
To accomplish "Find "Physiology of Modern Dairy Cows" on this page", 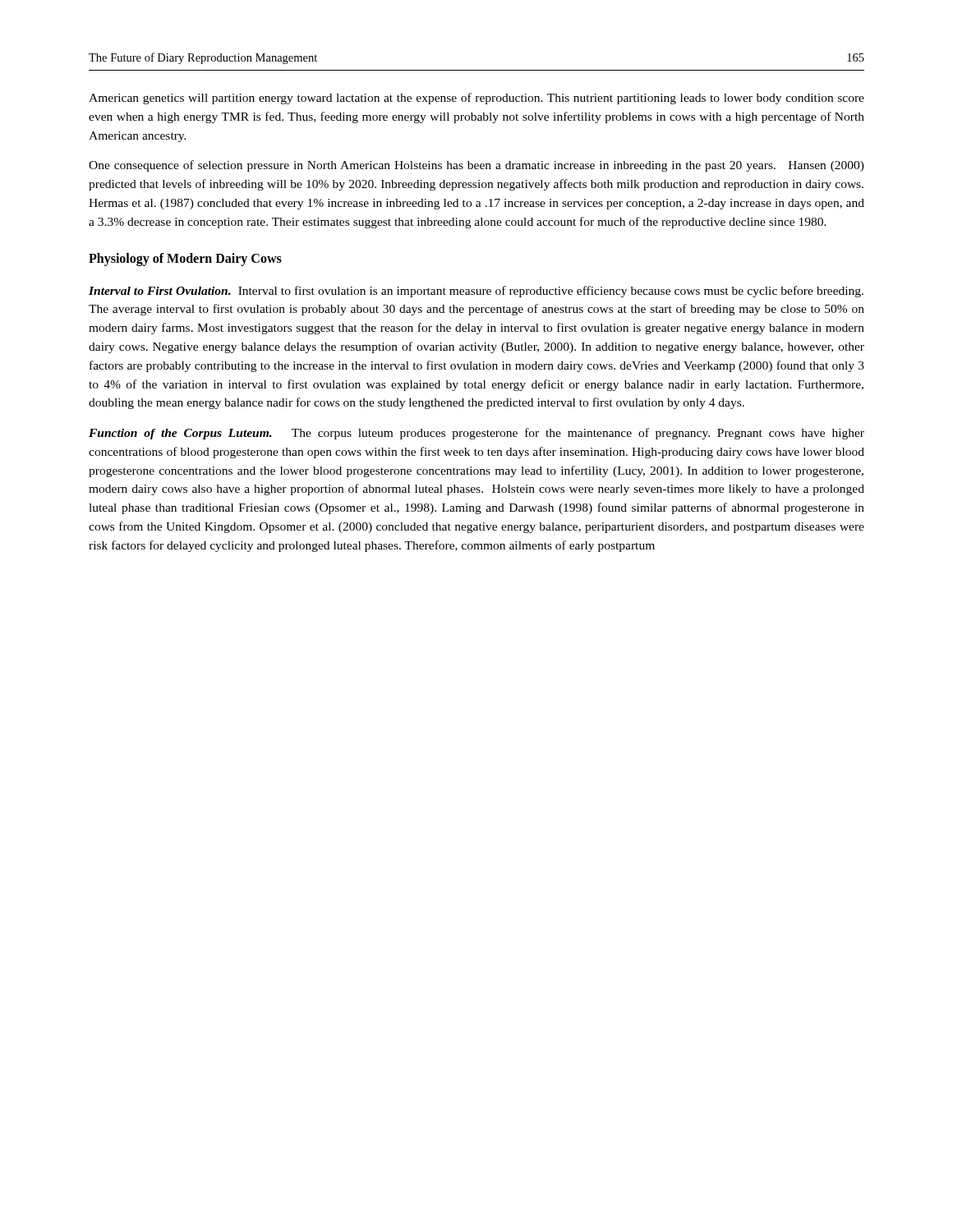I will (x=185, y=259).
